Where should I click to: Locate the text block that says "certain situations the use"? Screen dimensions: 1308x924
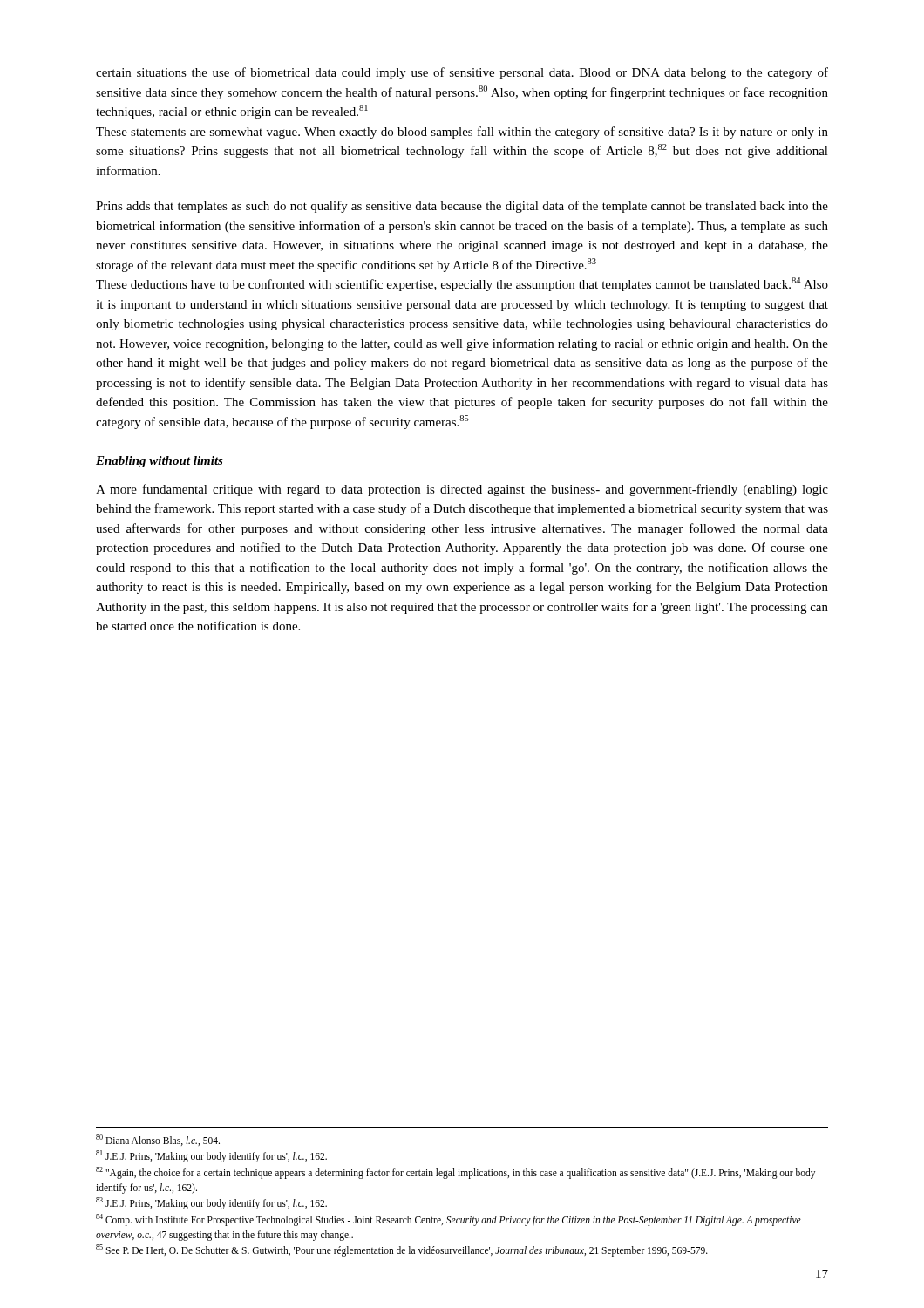point(462,121)
